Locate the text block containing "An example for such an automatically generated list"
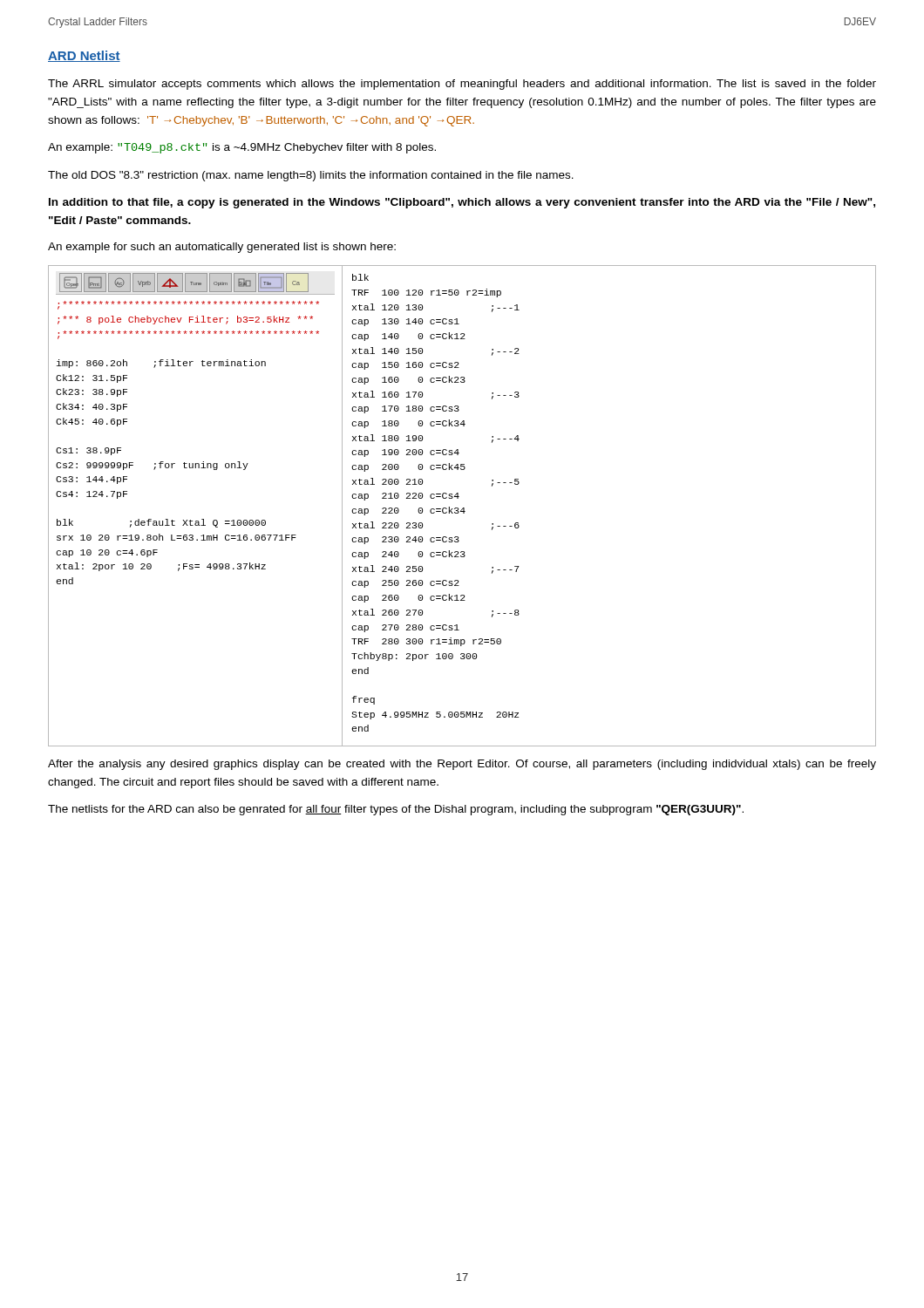The width and height of the screenshot is (924, 1308). coord(222,247)
